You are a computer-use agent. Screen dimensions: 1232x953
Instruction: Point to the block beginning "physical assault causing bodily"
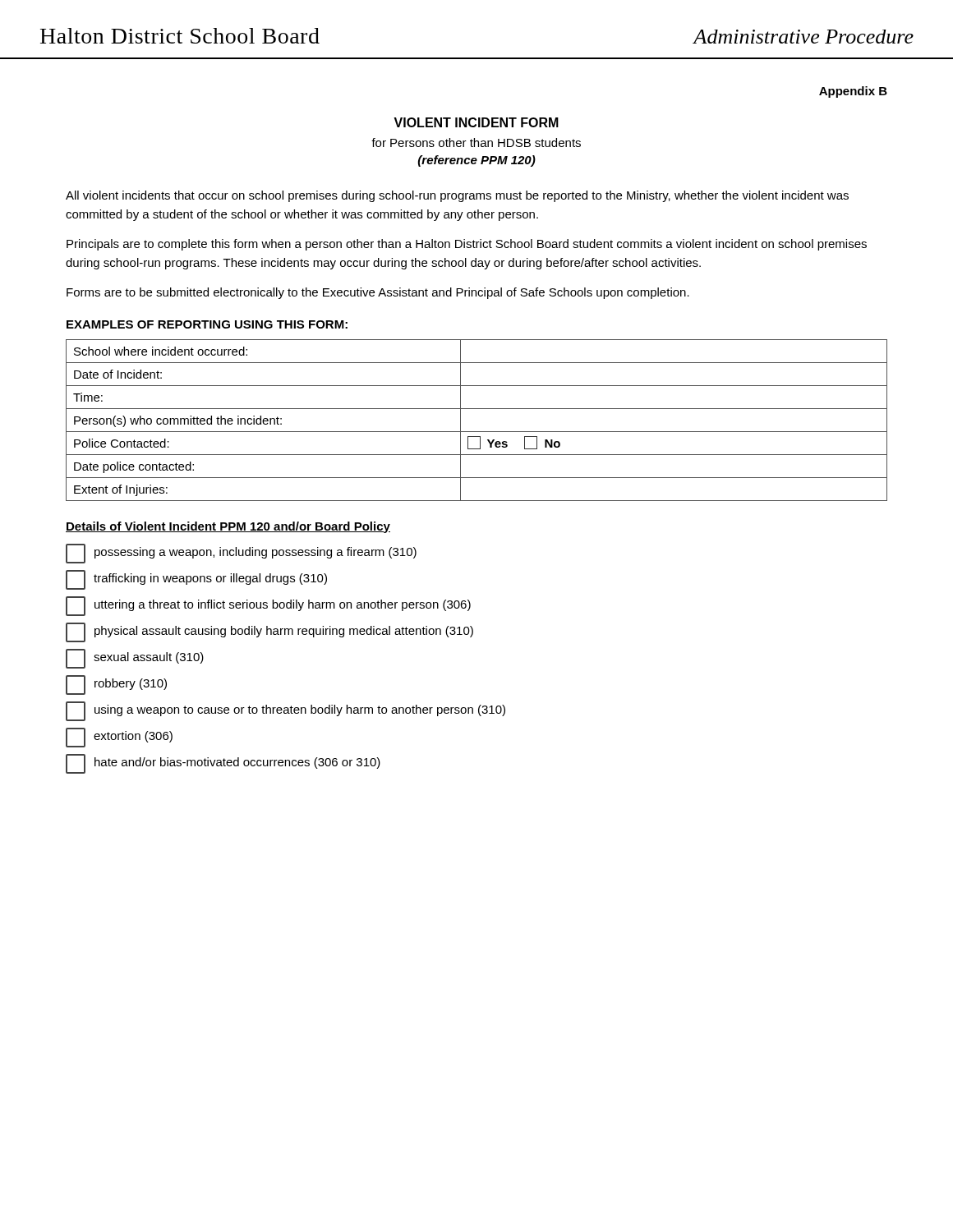click(476, 632)
